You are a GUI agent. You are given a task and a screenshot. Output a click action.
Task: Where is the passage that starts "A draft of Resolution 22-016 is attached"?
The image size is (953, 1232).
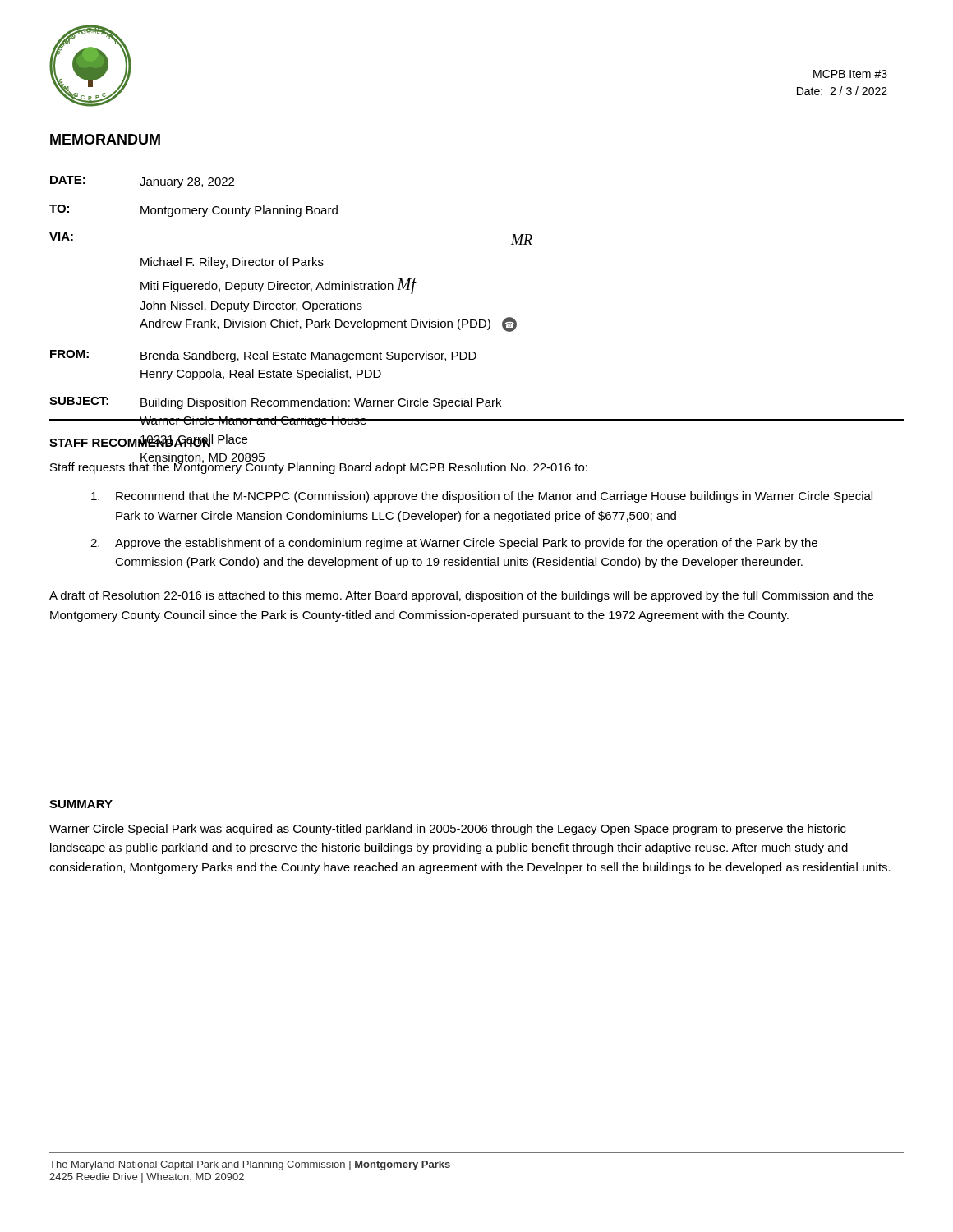pos(462,605)
